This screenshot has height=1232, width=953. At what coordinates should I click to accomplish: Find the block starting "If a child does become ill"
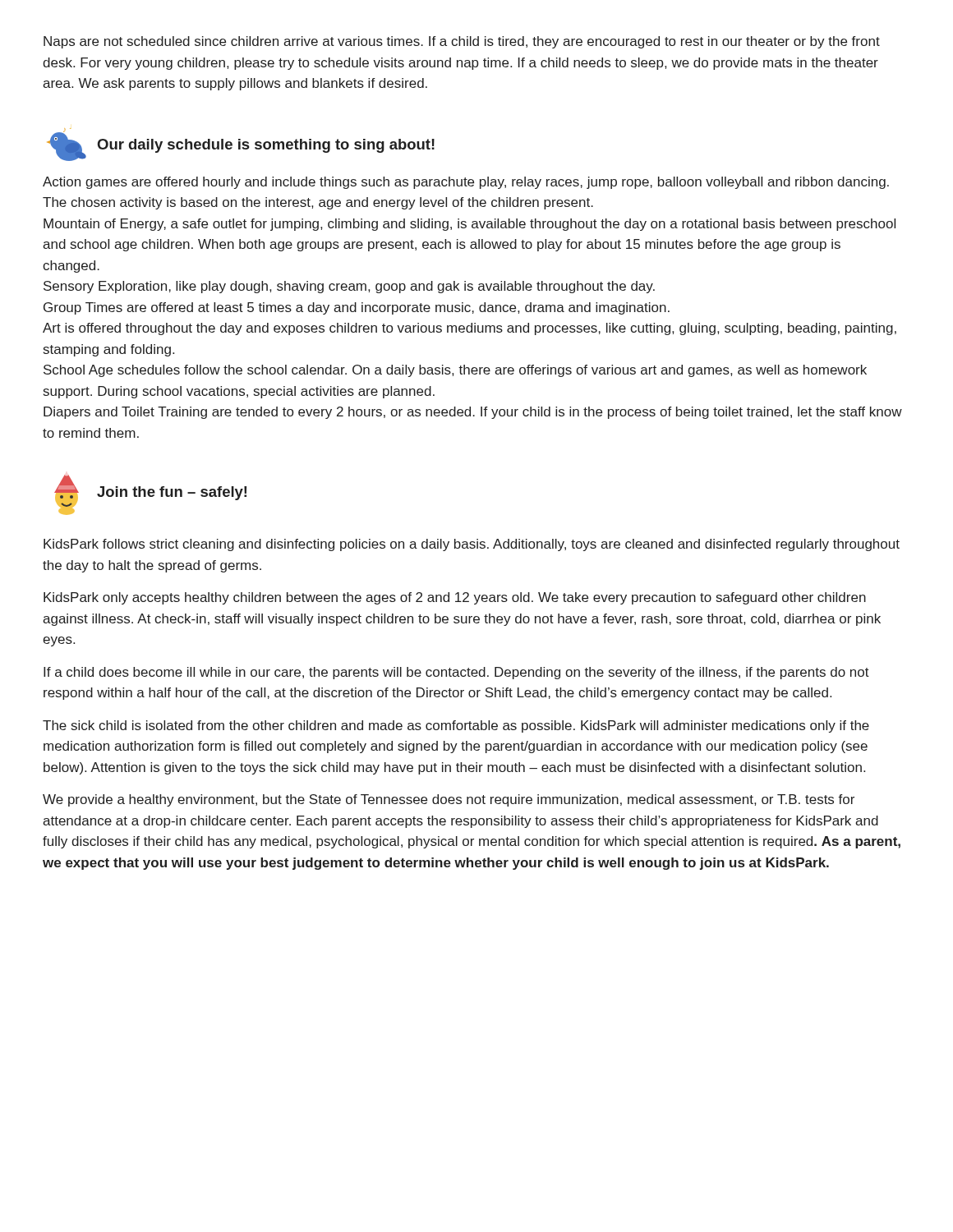point(456,682)
